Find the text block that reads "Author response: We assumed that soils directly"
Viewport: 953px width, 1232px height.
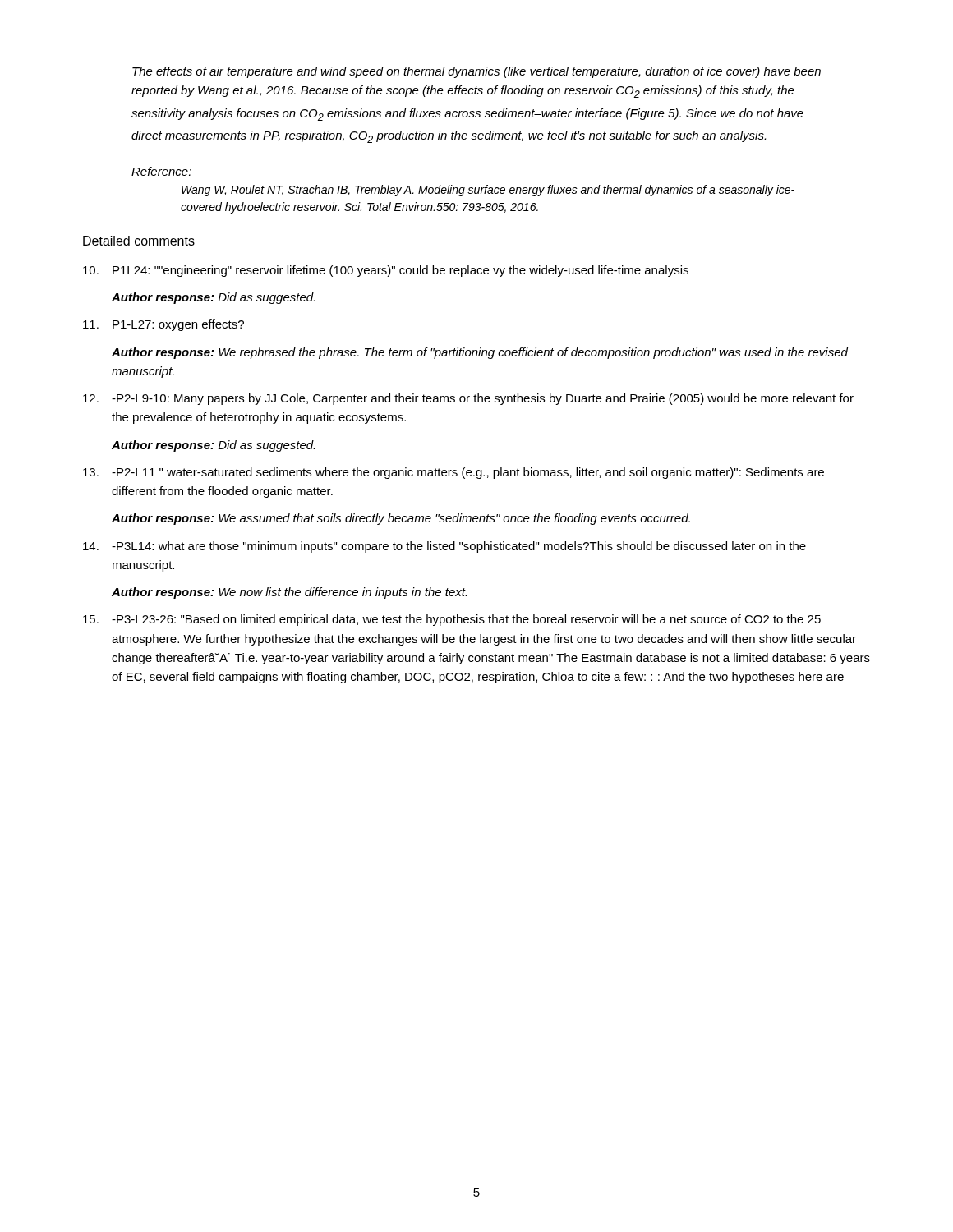pos(491,518)
